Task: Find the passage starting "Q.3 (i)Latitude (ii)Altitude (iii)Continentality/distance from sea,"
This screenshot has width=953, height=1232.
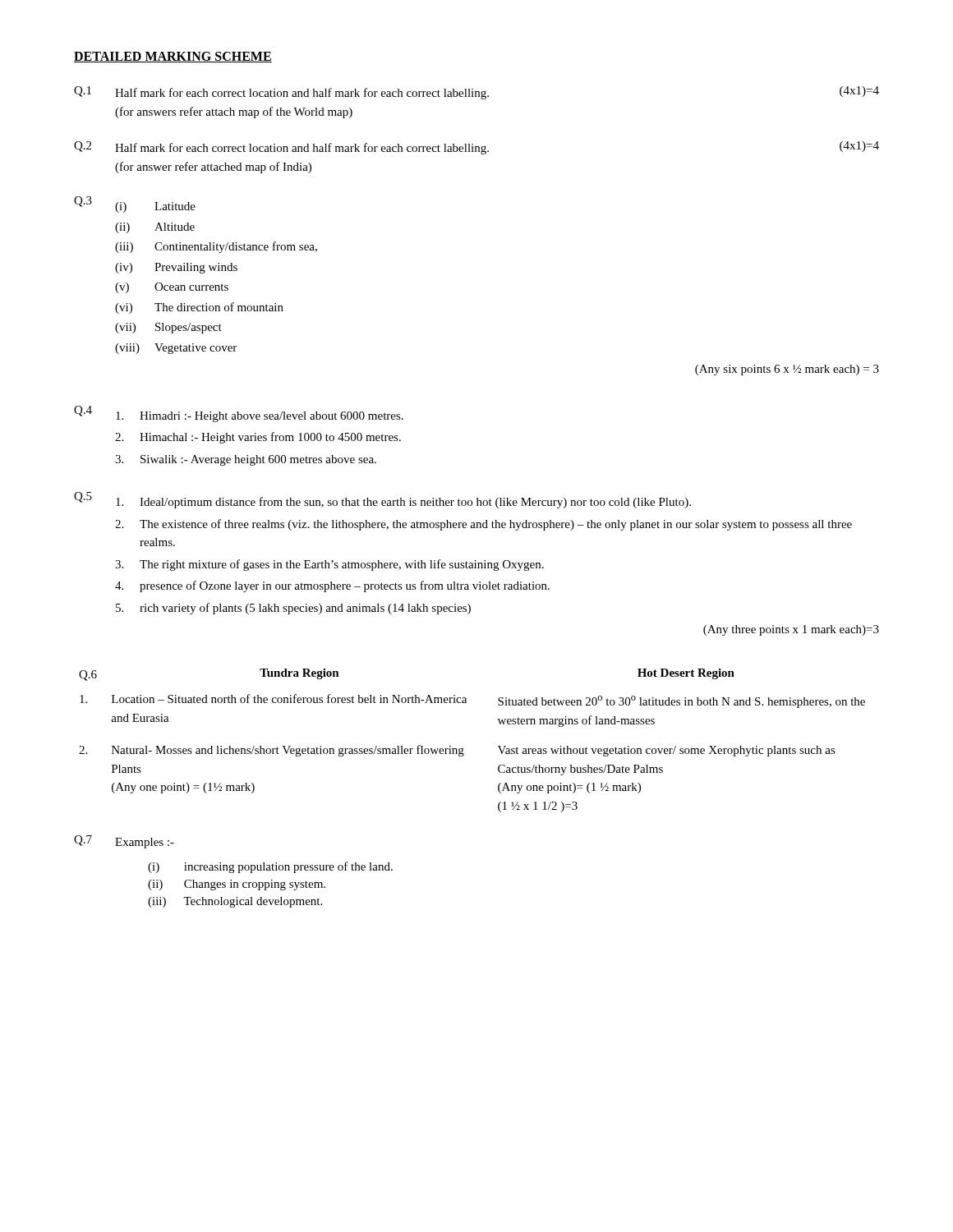Action: (x=78, y=204)
